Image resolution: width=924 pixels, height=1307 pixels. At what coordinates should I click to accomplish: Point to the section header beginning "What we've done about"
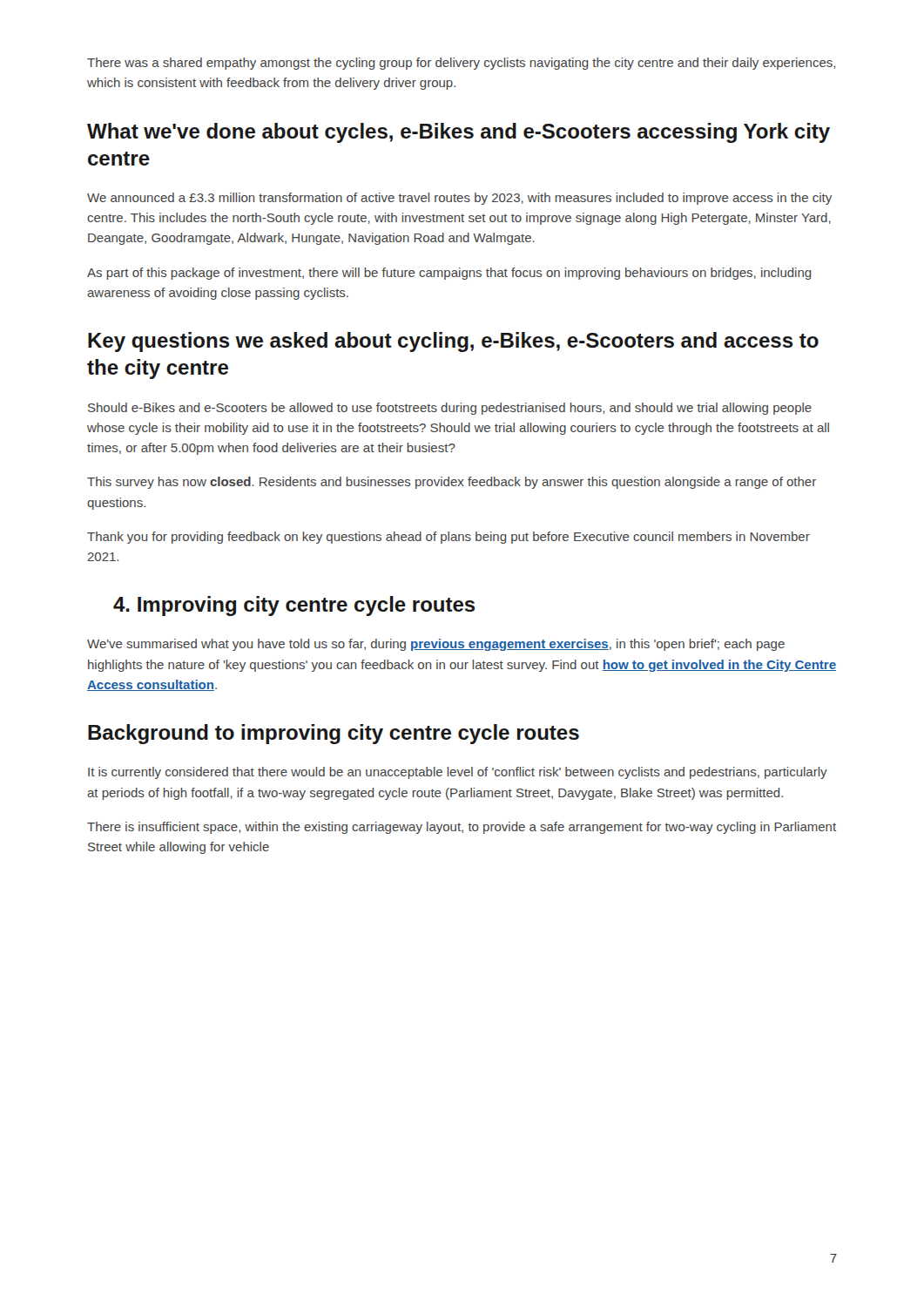(459, 144)
